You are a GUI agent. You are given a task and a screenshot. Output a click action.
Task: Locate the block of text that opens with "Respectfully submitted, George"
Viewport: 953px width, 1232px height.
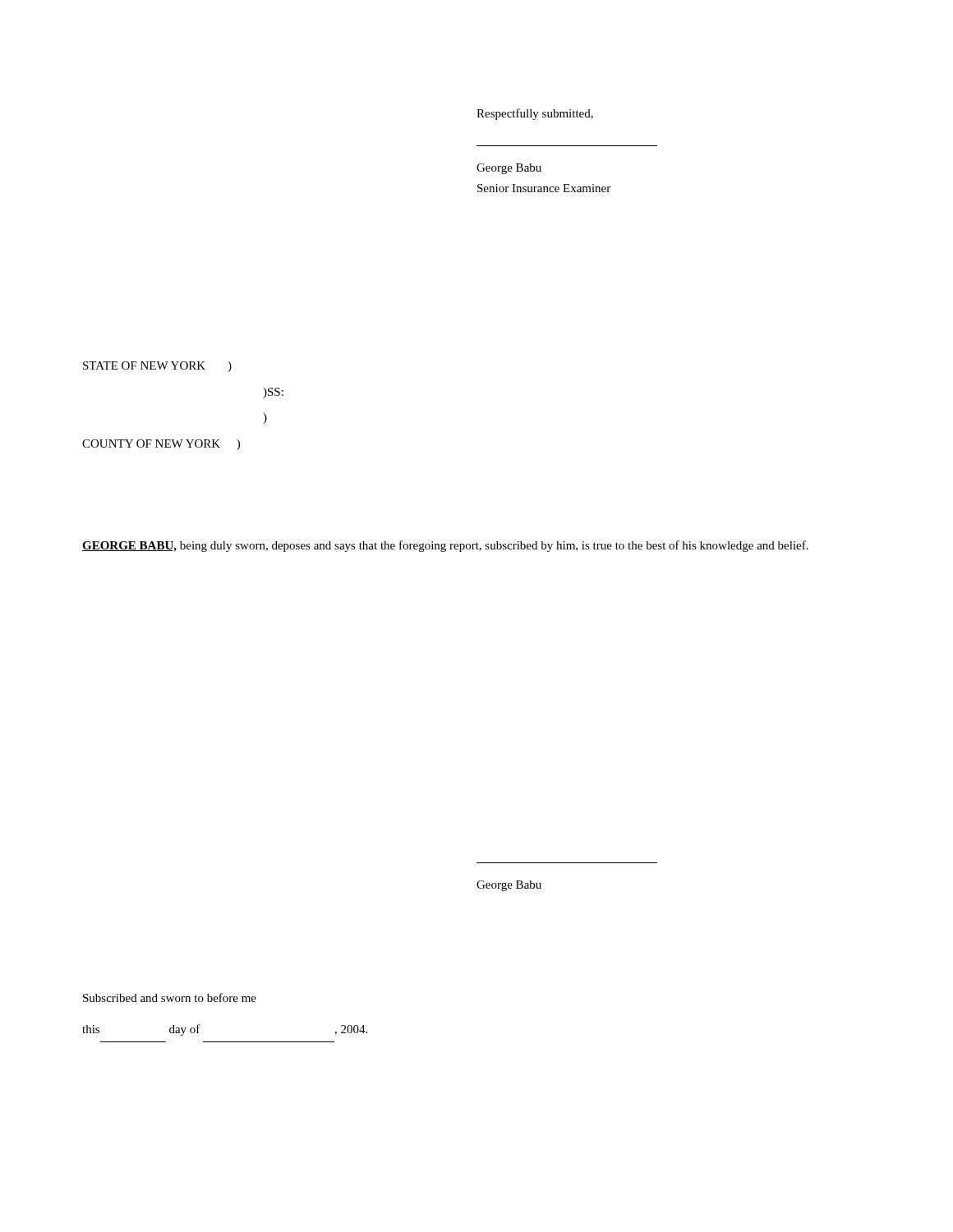(x=567, y=151)
